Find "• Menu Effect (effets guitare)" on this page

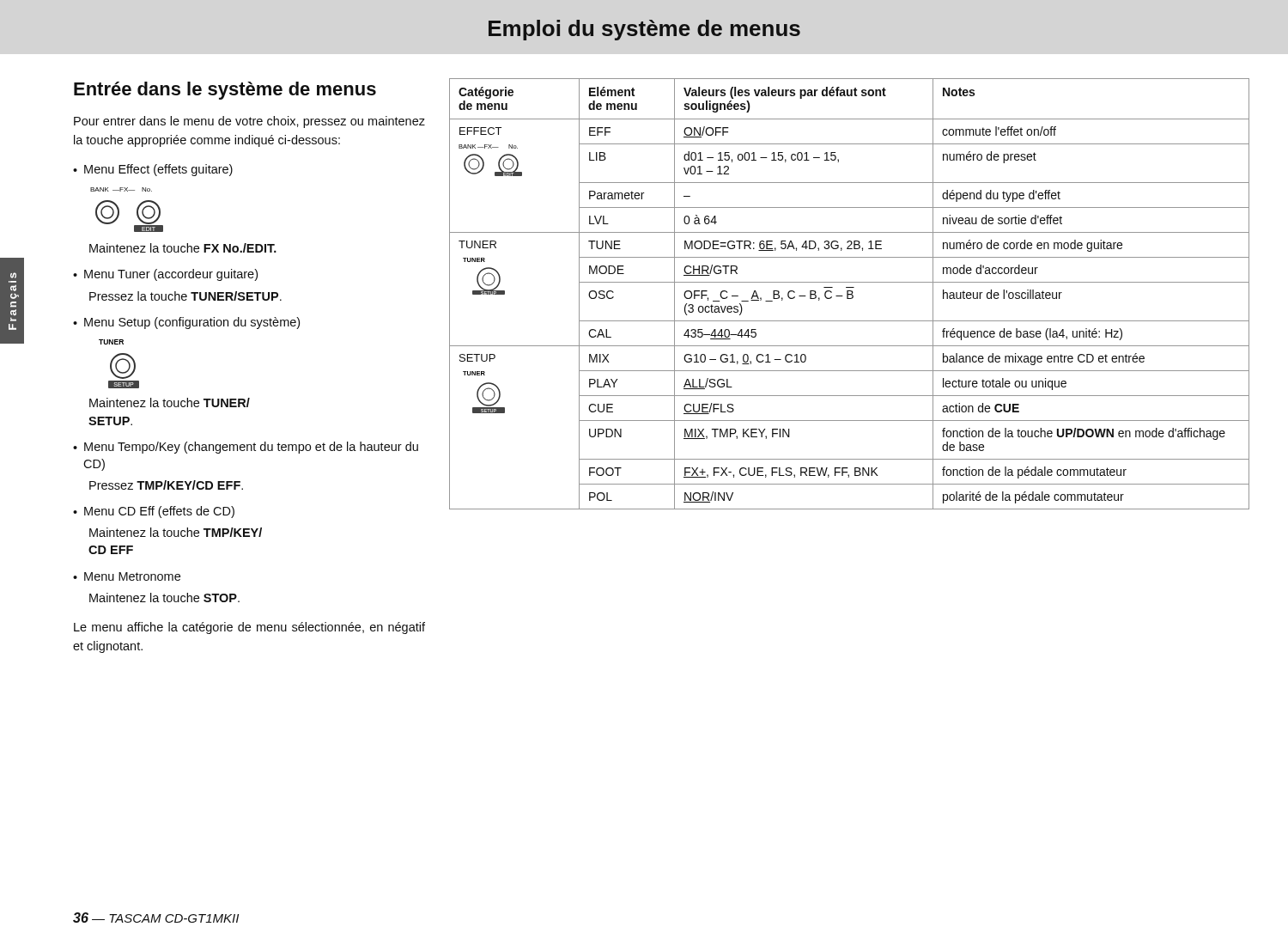[153, 170]
